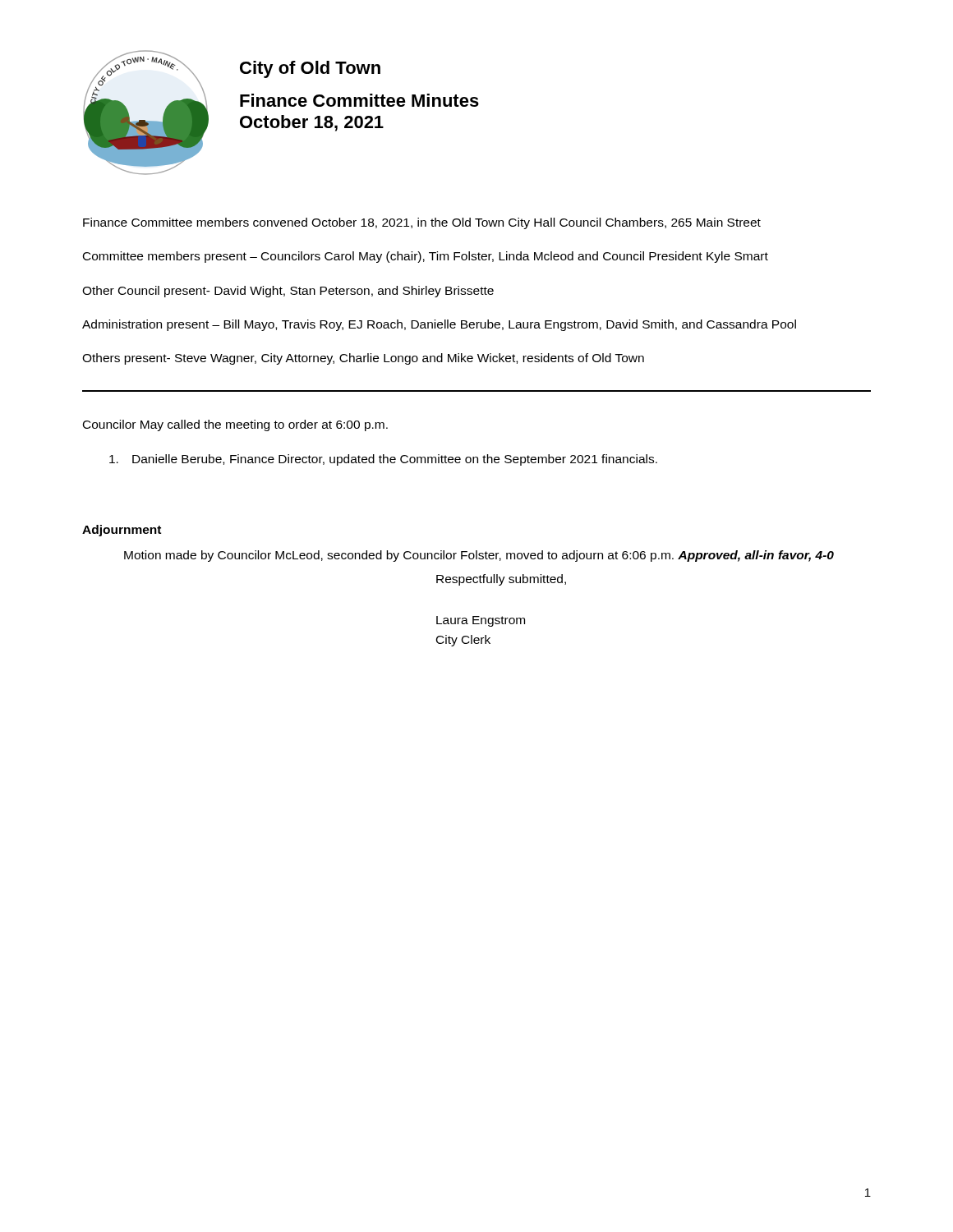Click on the logo
Screen dimensions: 1232x953
pos(146,115)
